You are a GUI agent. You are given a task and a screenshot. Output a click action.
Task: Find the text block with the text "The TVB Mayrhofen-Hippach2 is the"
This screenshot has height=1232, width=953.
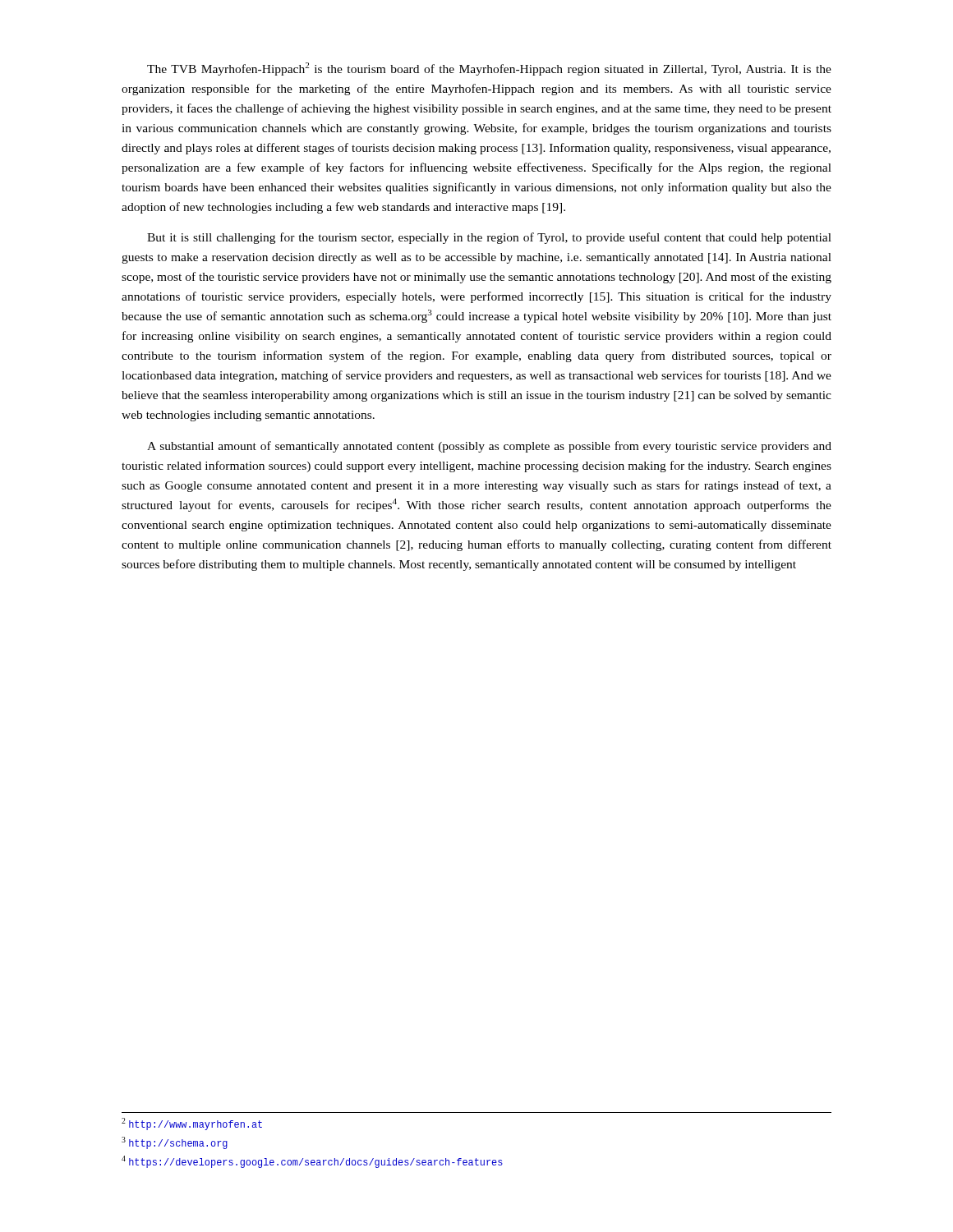click(476, 317)
